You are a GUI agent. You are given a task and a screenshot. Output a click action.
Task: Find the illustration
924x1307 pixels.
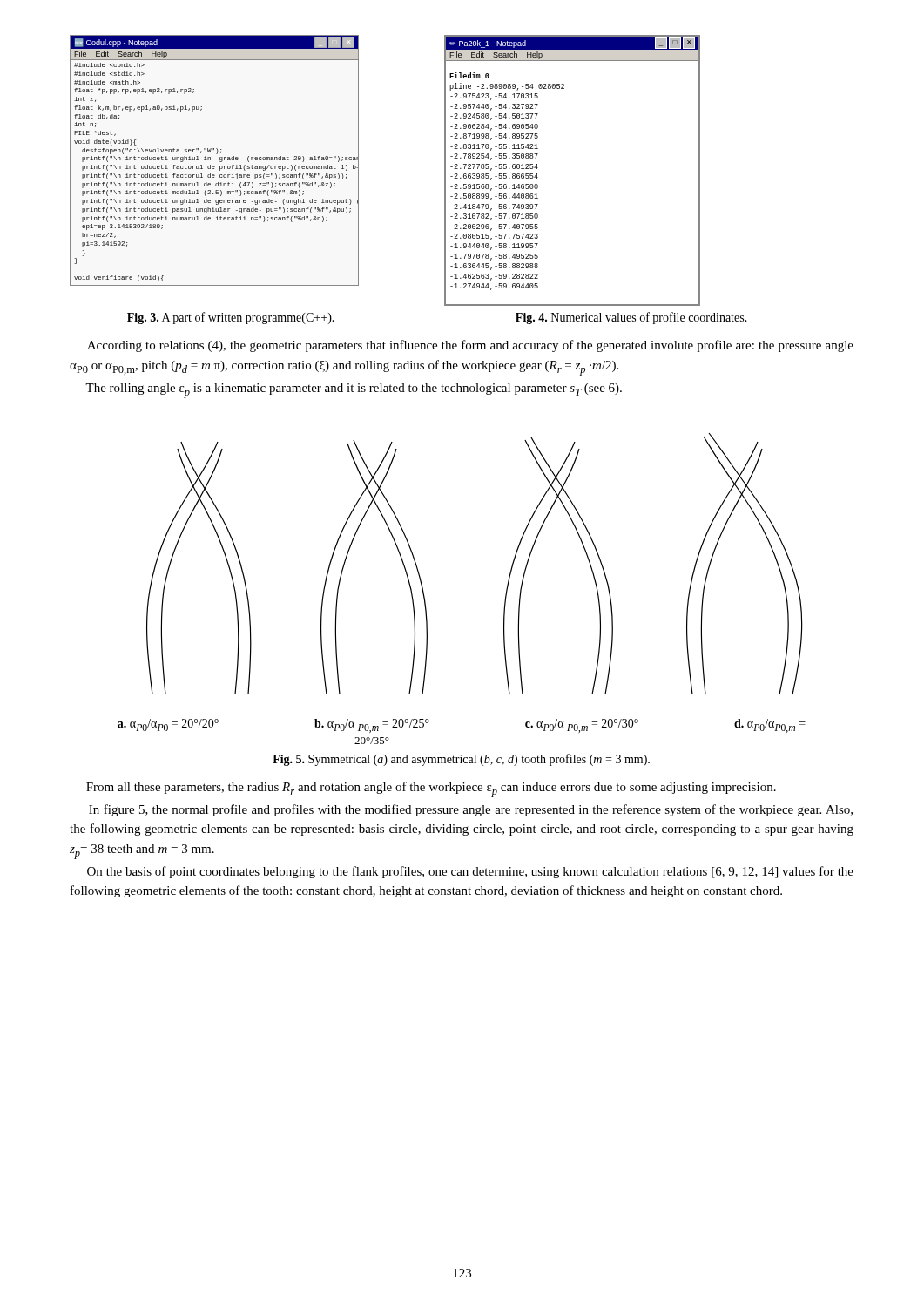462,564
